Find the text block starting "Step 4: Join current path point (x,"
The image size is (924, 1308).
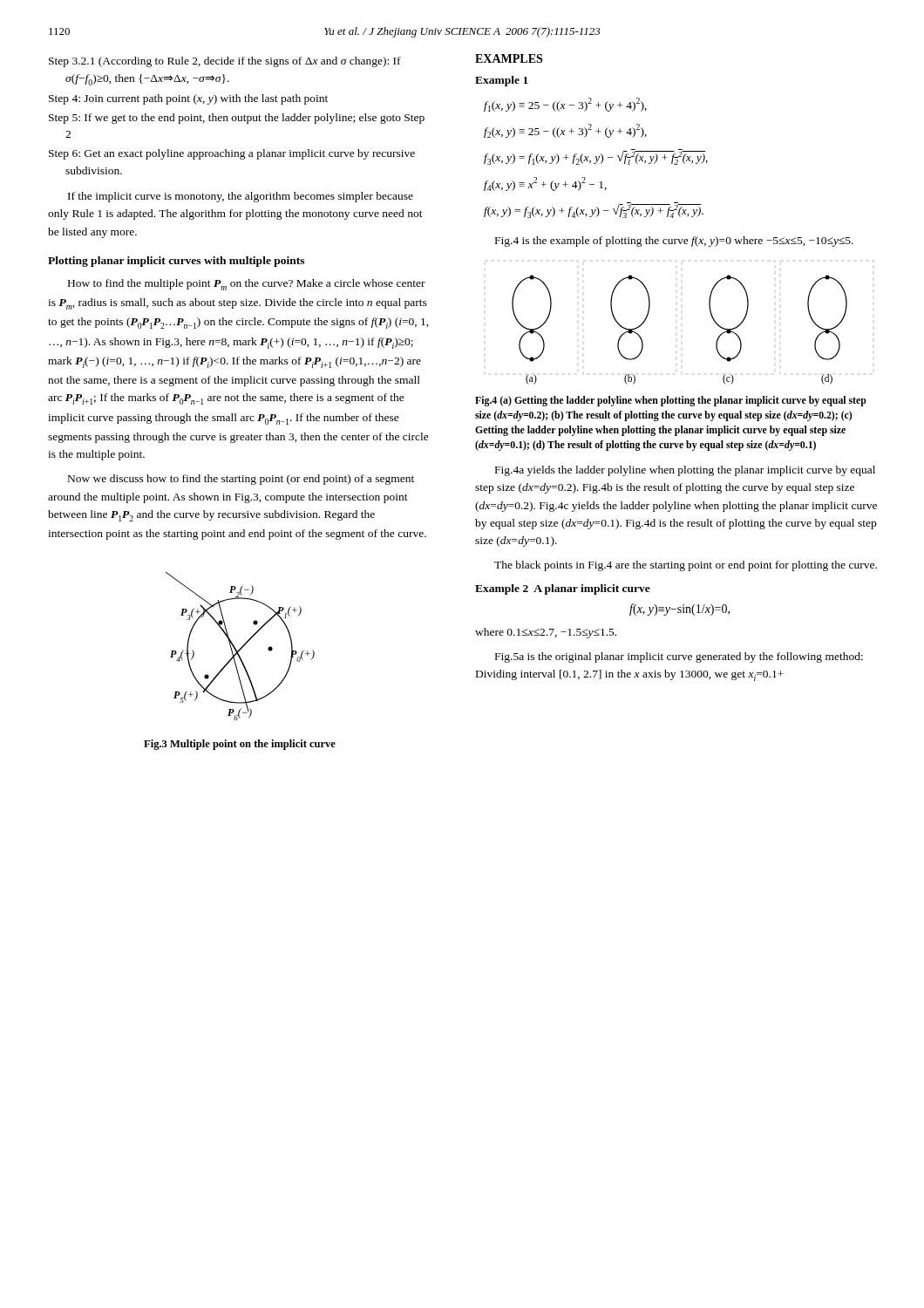(x=188, y=98)
